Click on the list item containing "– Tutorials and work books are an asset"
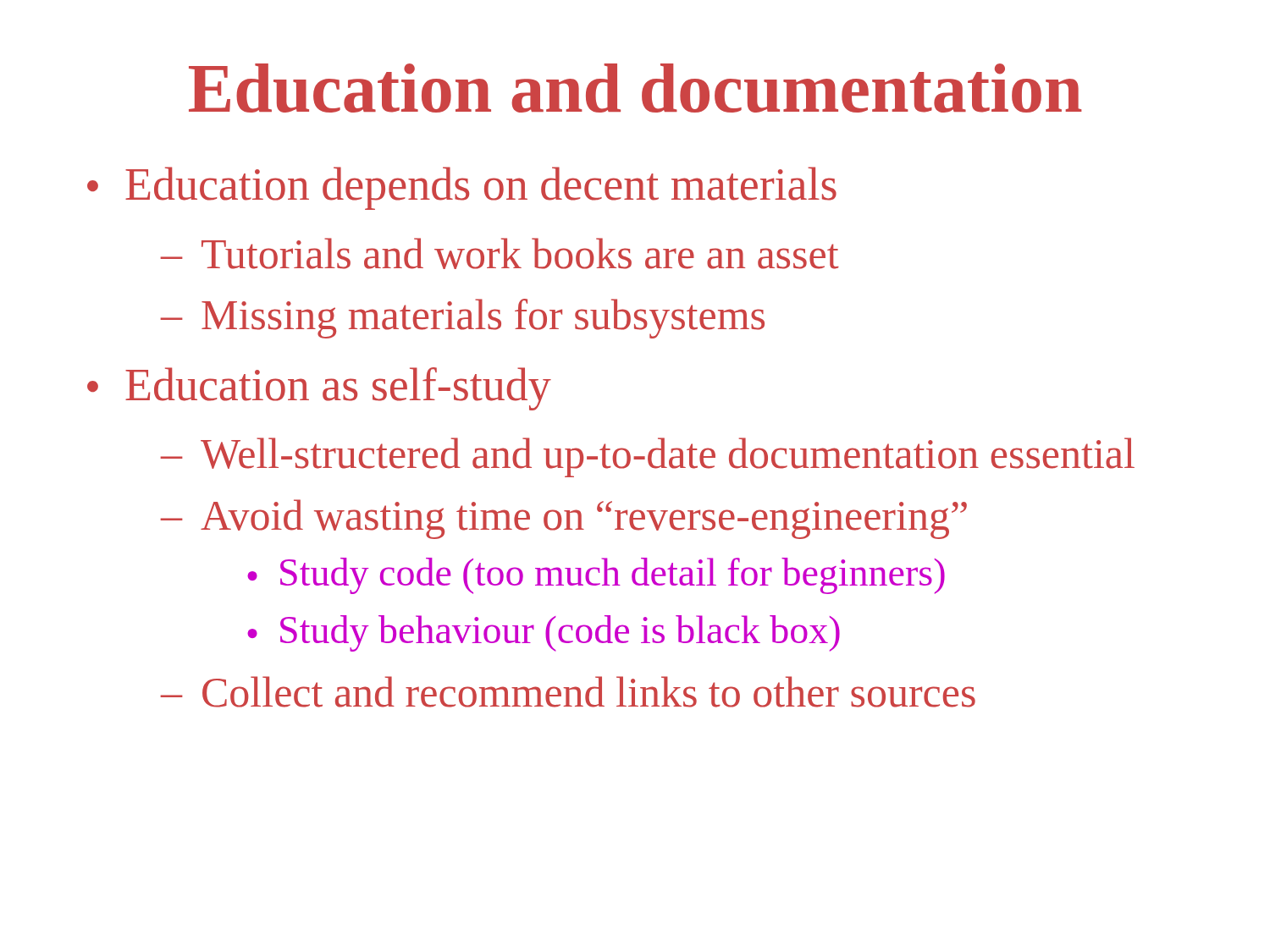Image resolution: width=1270 pixels, height=952 pixels. click(x=682, y=254)
